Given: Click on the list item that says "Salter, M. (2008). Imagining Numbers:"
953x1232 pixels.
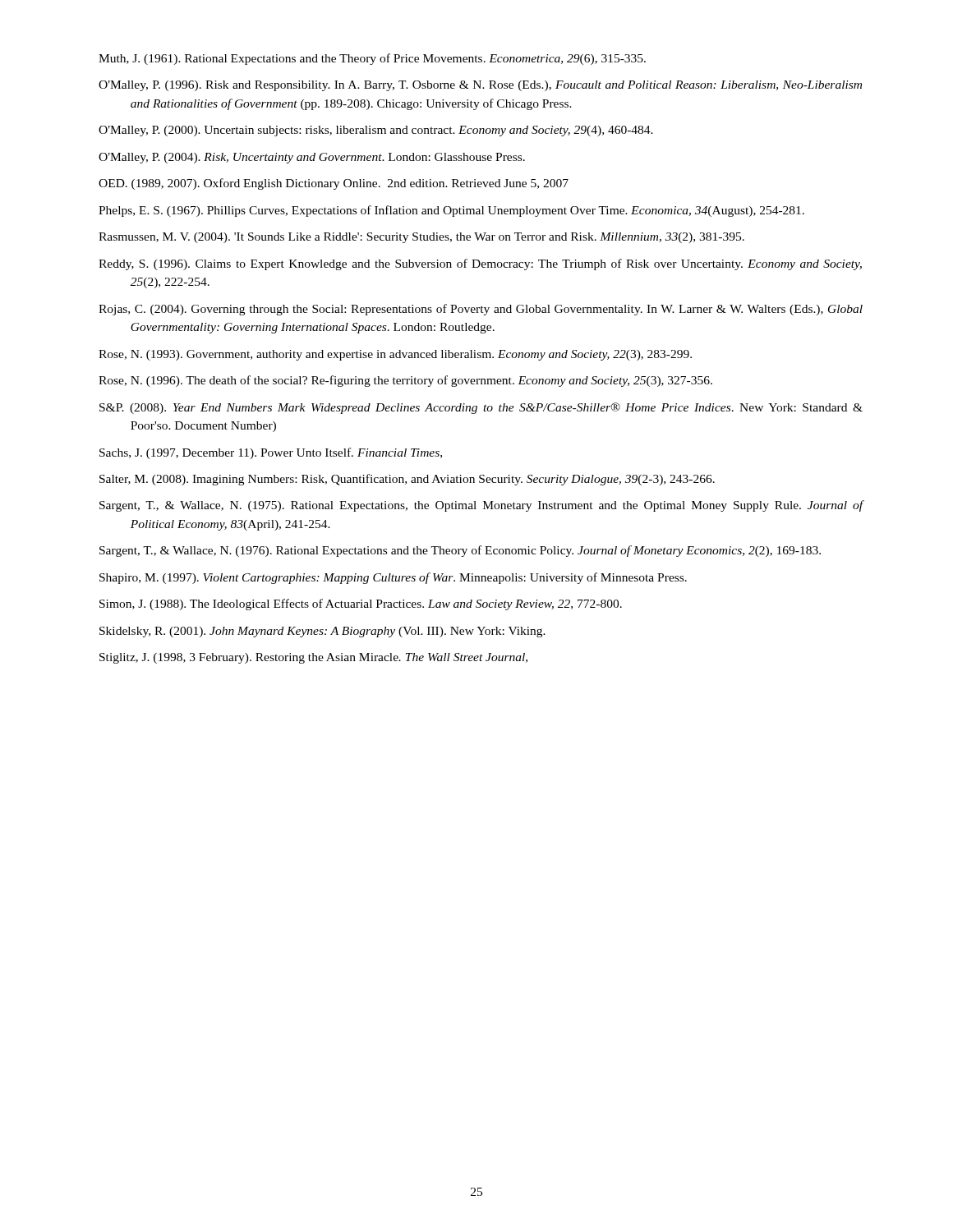Looking at the screenshot, I should click(407, 478).
